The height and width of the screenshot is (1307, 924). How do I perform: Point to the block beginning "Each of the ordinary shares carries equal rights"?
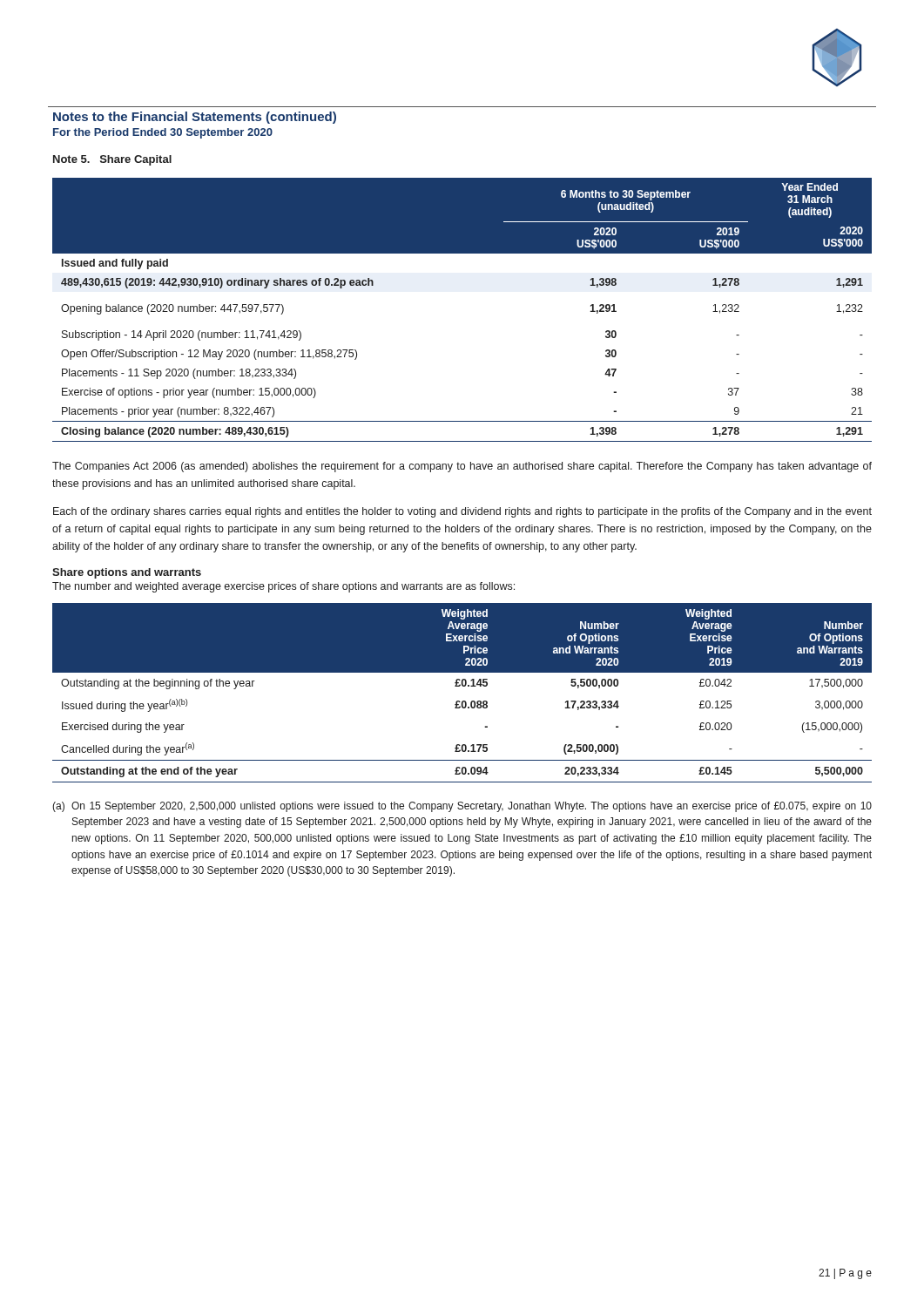click(x=462, y=528)
